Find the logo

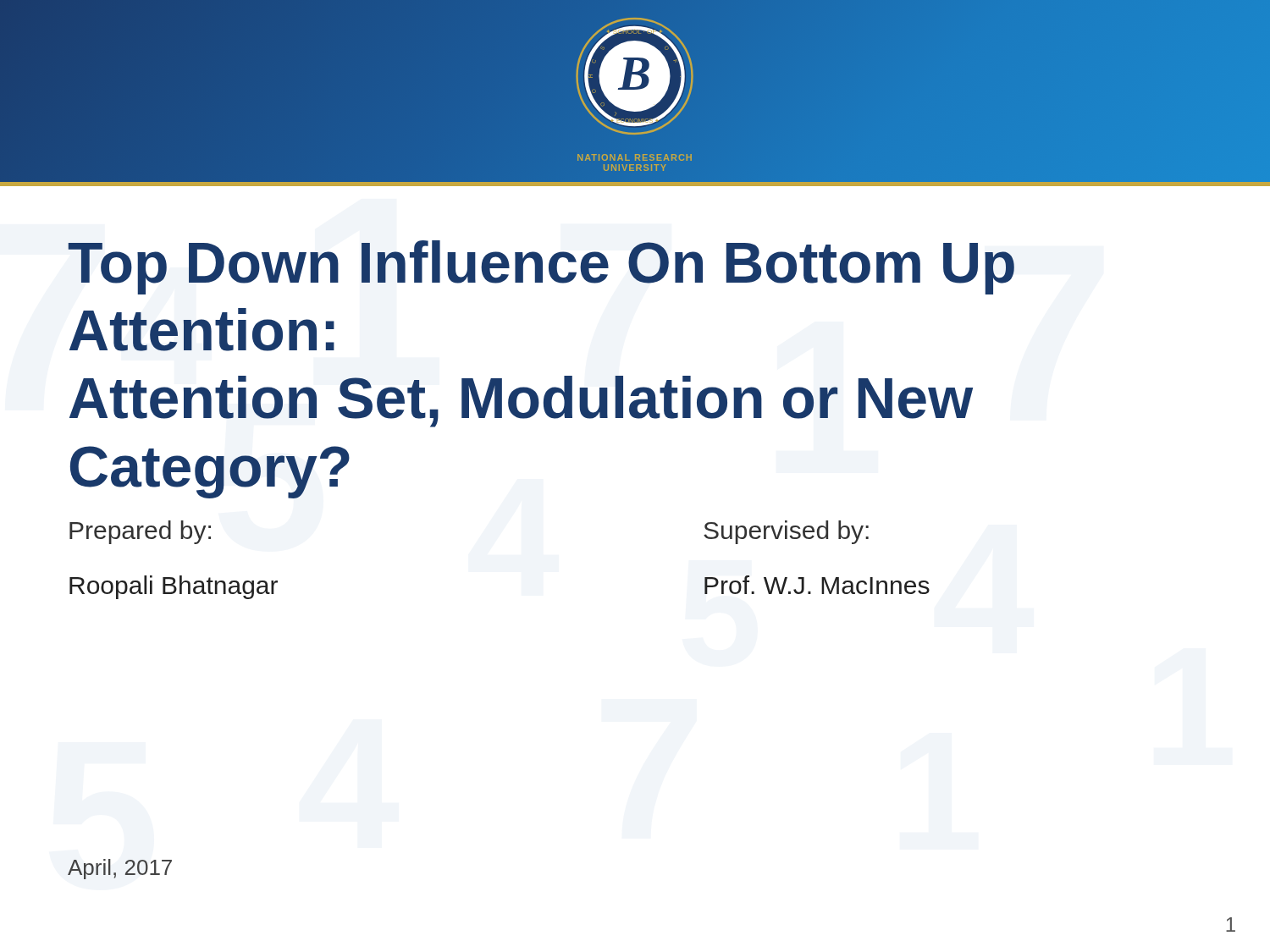tap(635, 94)
